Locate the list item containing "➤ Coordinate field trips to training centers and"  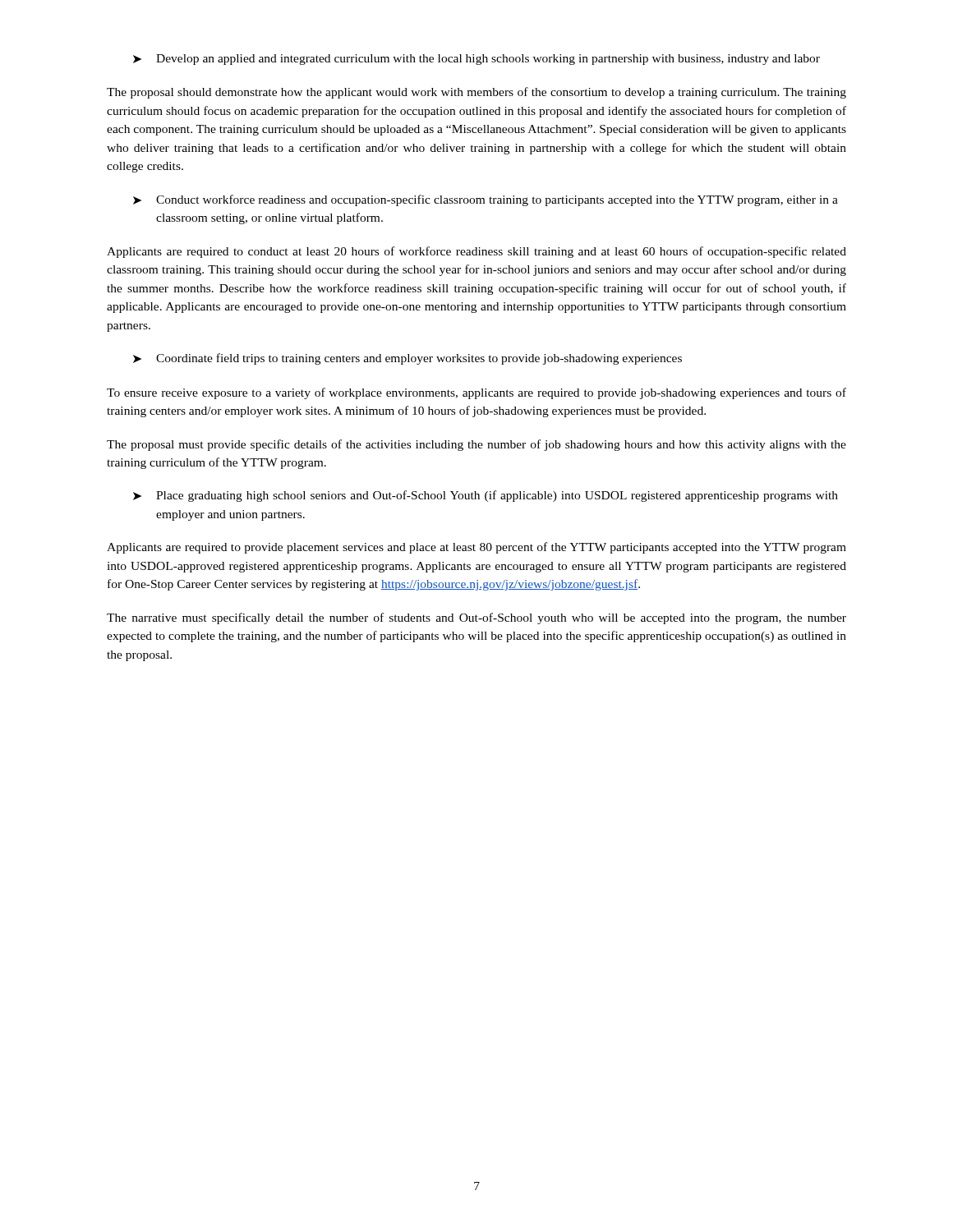tap(485, 359)
